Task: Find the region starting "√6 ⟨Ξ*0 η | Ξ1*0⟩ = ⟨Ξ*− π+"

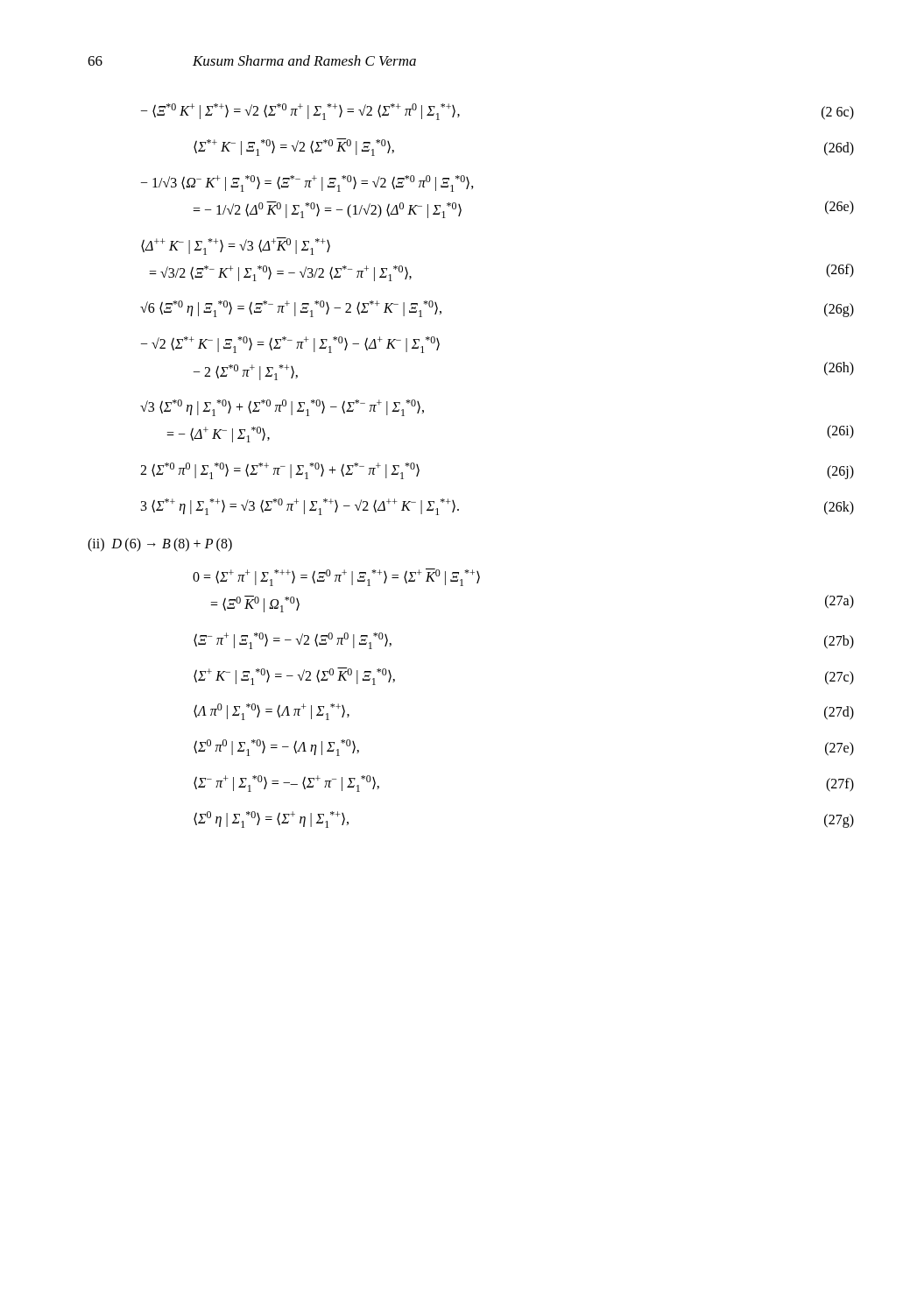Action: pyautogui.click(x=295, y=309)
